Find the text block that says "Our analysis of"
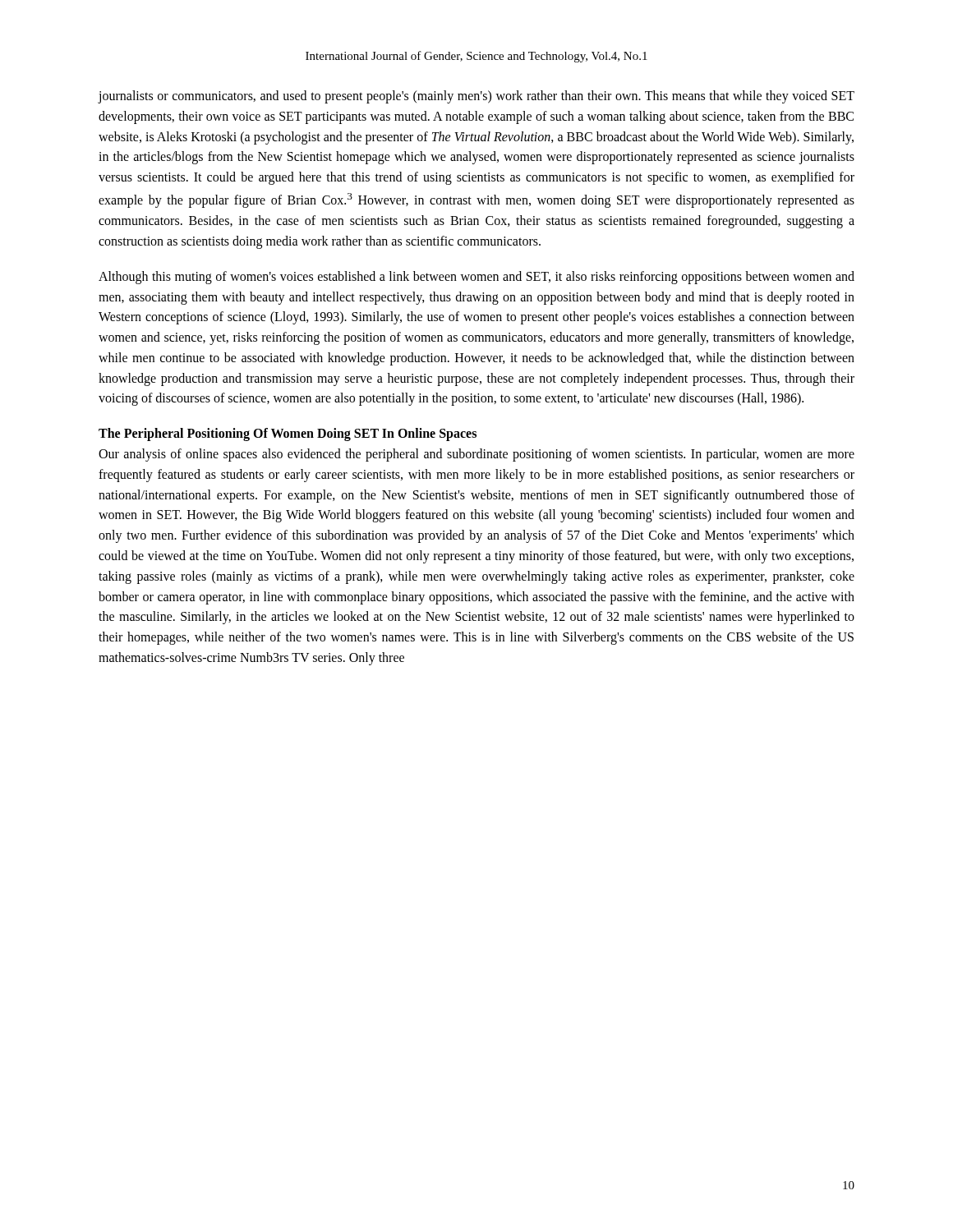The width and height of the screenshot is (953, 1232). [476, 556]
